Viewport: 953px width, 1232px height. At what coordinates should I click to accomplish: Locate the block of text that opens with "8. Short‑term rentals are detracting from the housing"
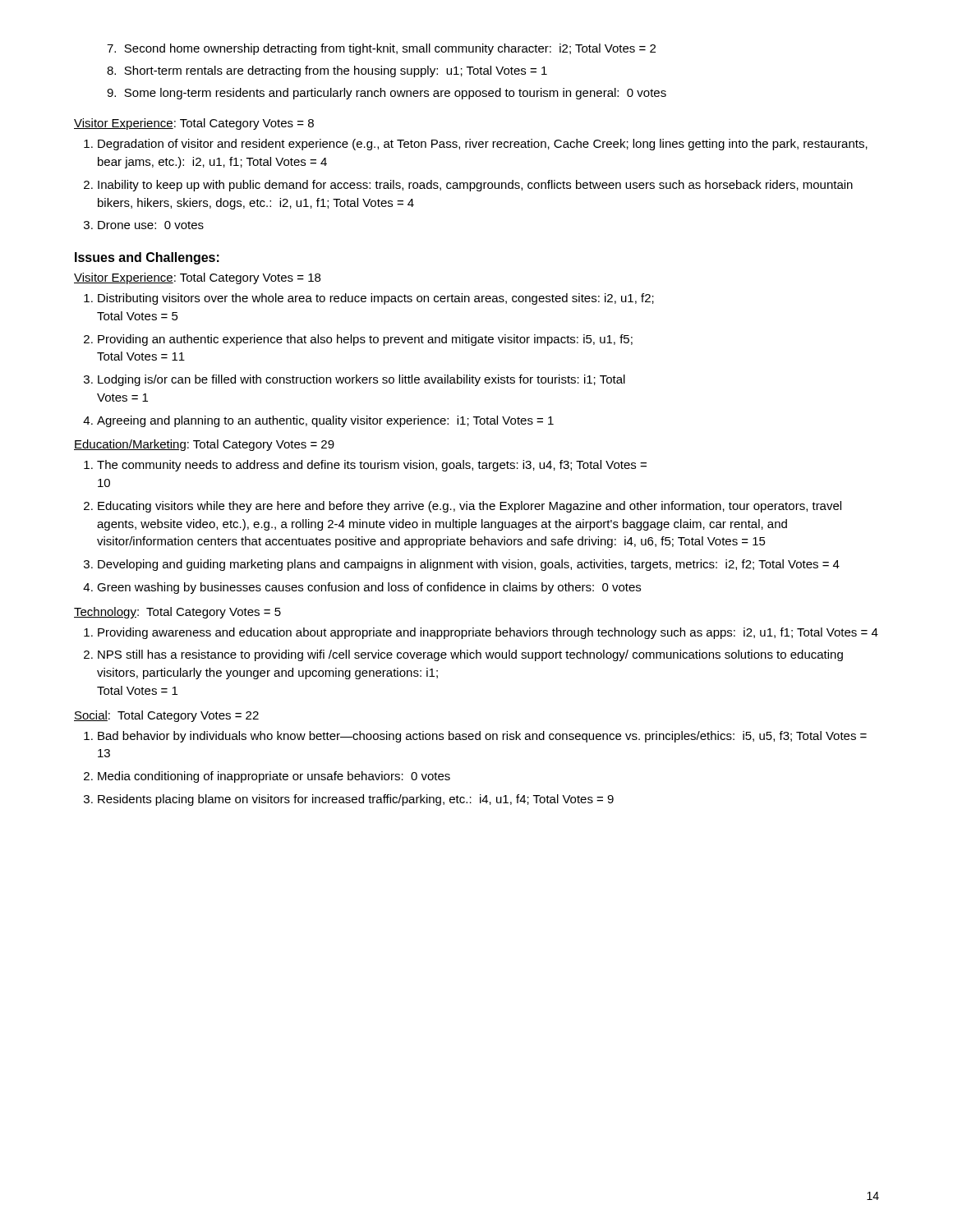click(327, 70)
